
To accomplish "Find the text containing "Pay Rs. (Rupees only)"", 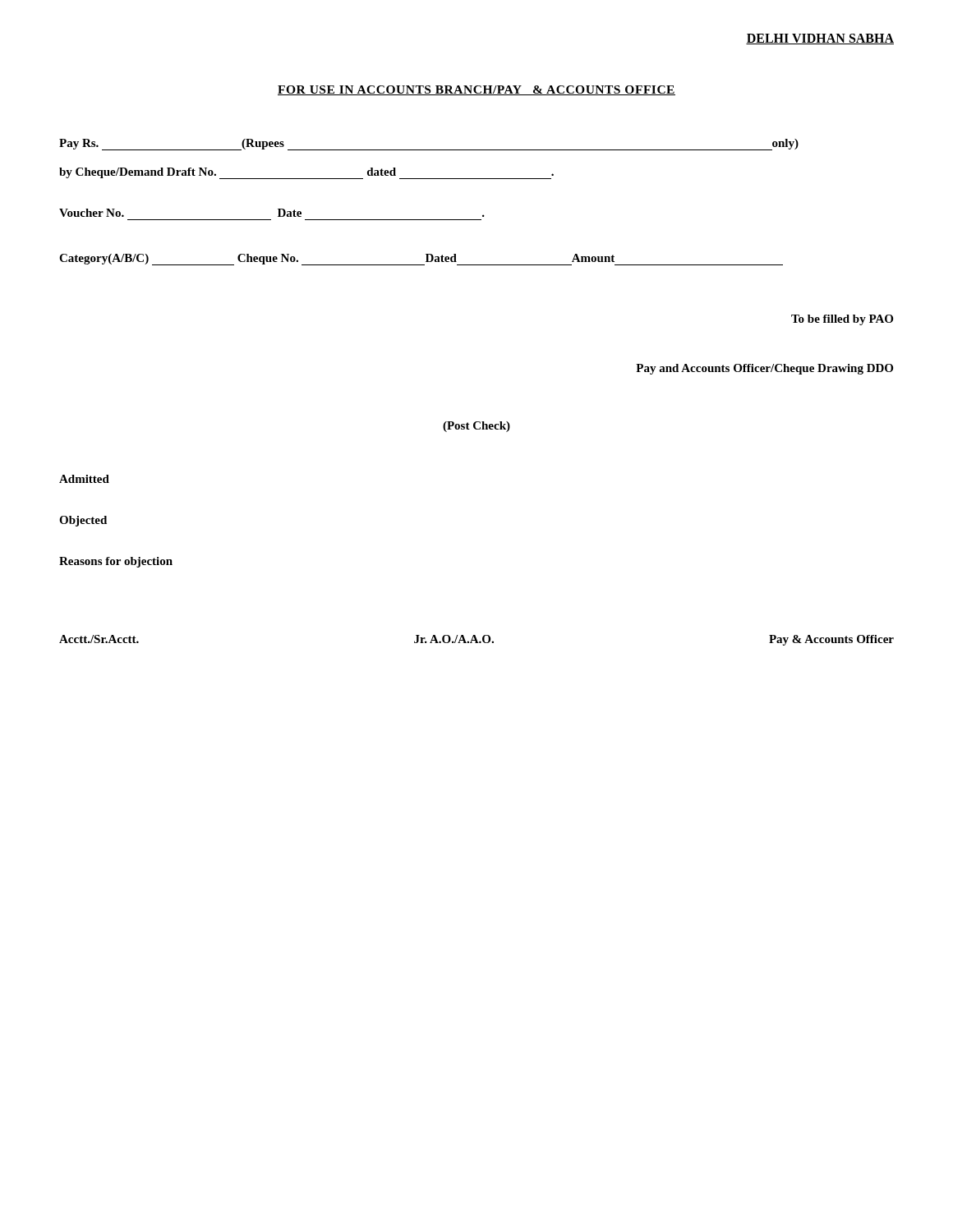I will coord(429,143).
